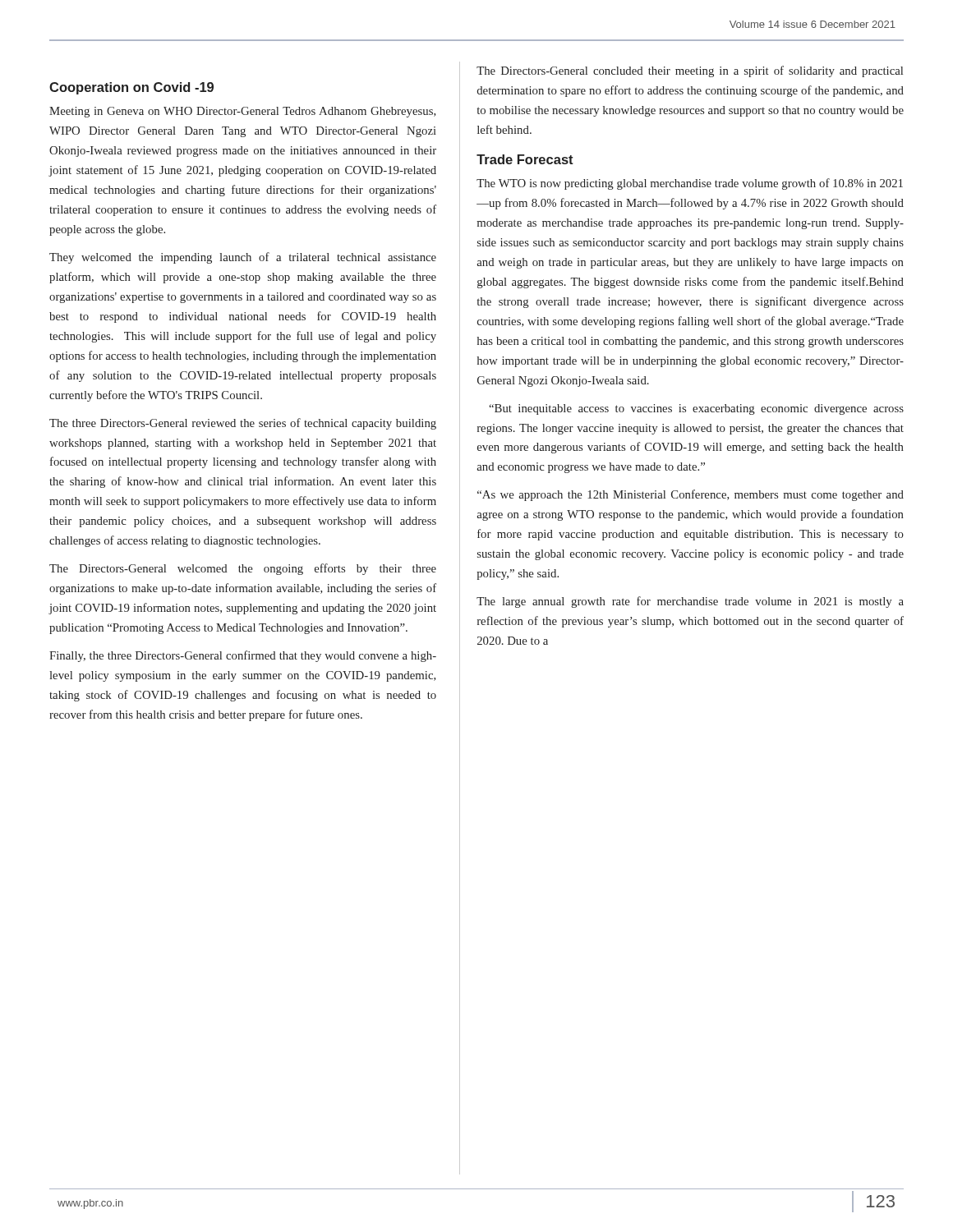Select the element starting "The Directors-General concluded"

coord(690,100)
